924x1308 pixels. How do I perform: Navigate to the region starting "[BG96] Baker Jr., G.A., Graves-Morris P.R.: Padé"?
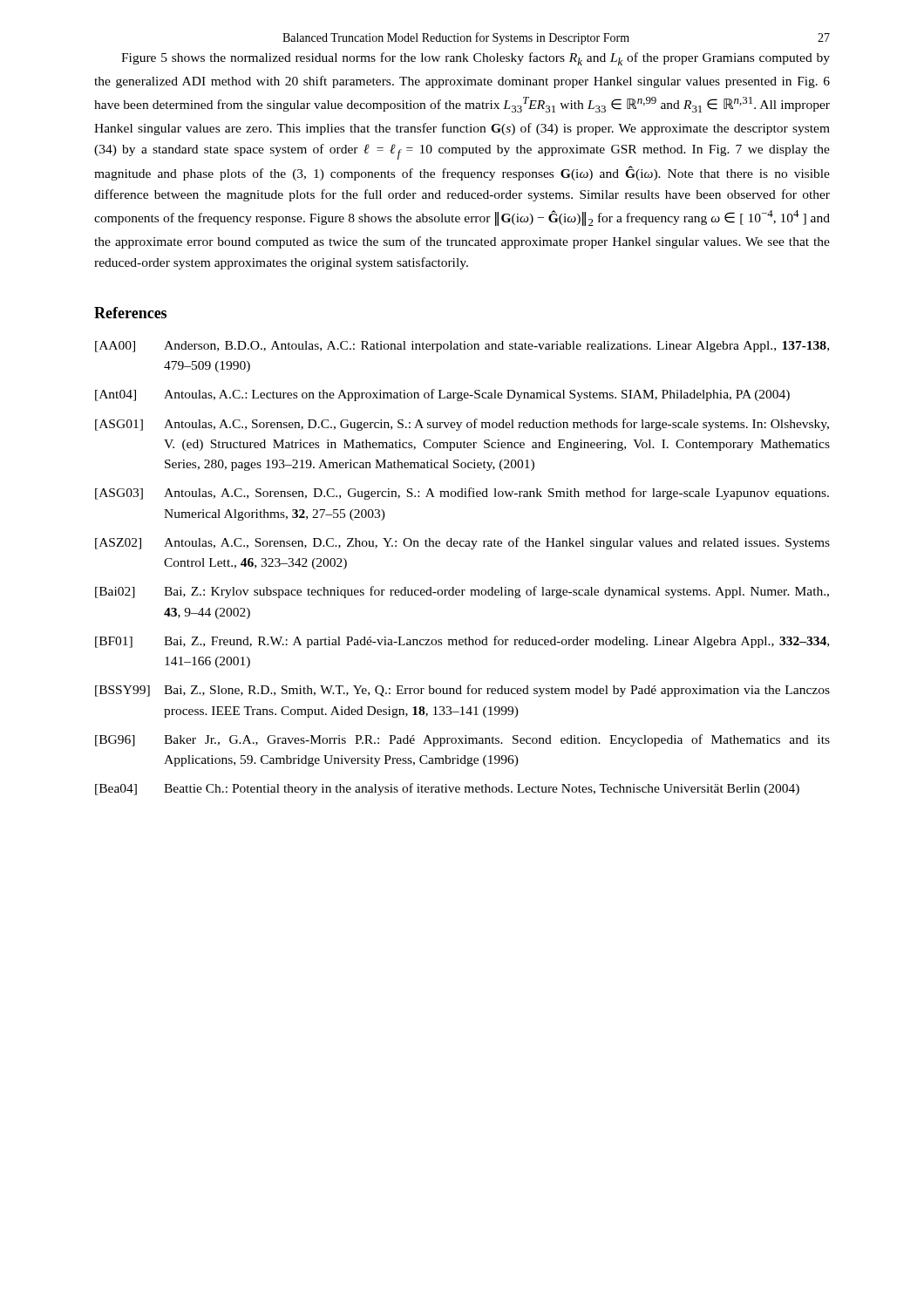pyautogui.click(x=462, y=753)
